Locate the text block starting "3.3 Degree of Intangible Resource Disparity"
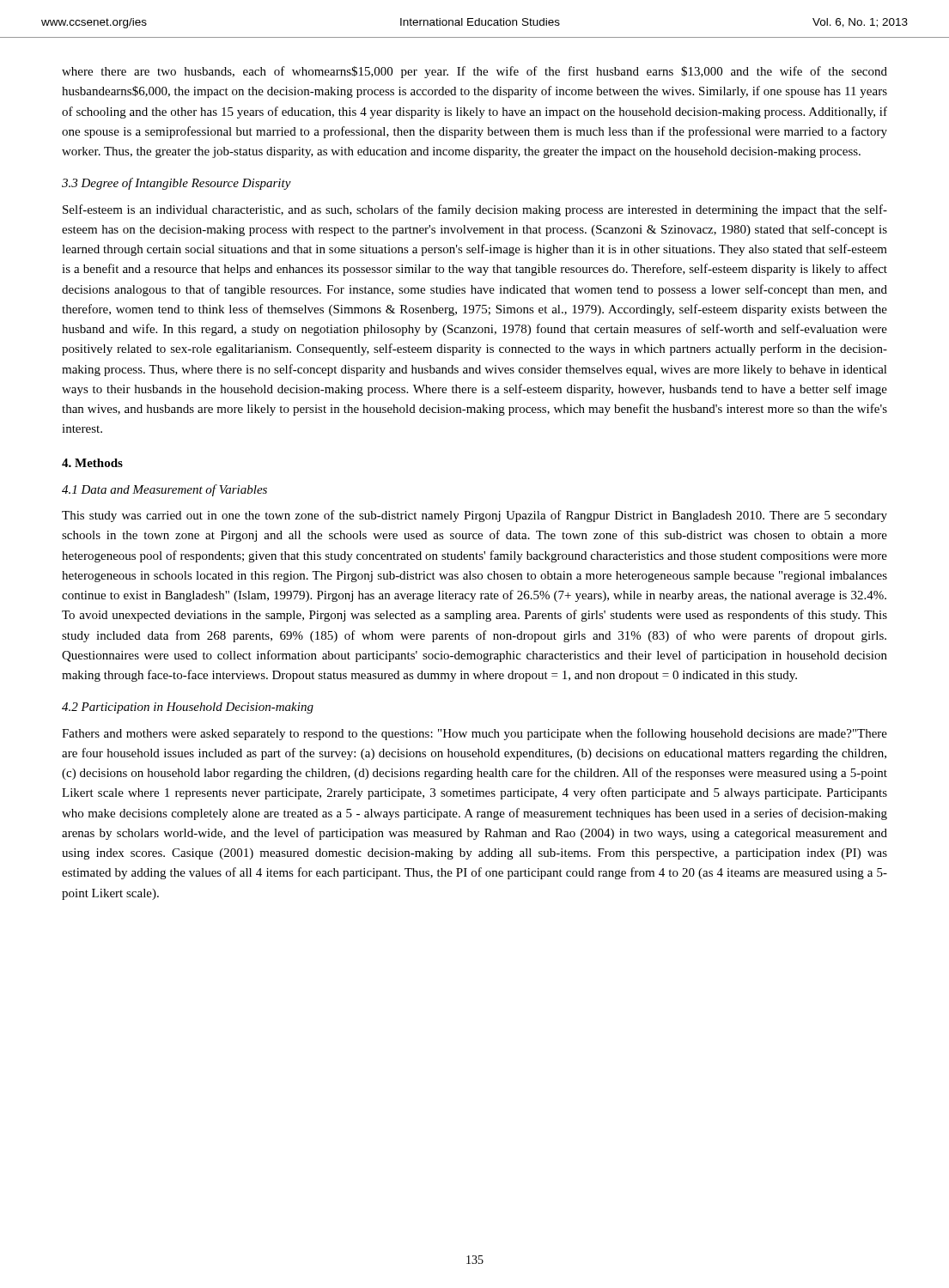The height and width of the screenshot is (1288, 949). (176, 183)
